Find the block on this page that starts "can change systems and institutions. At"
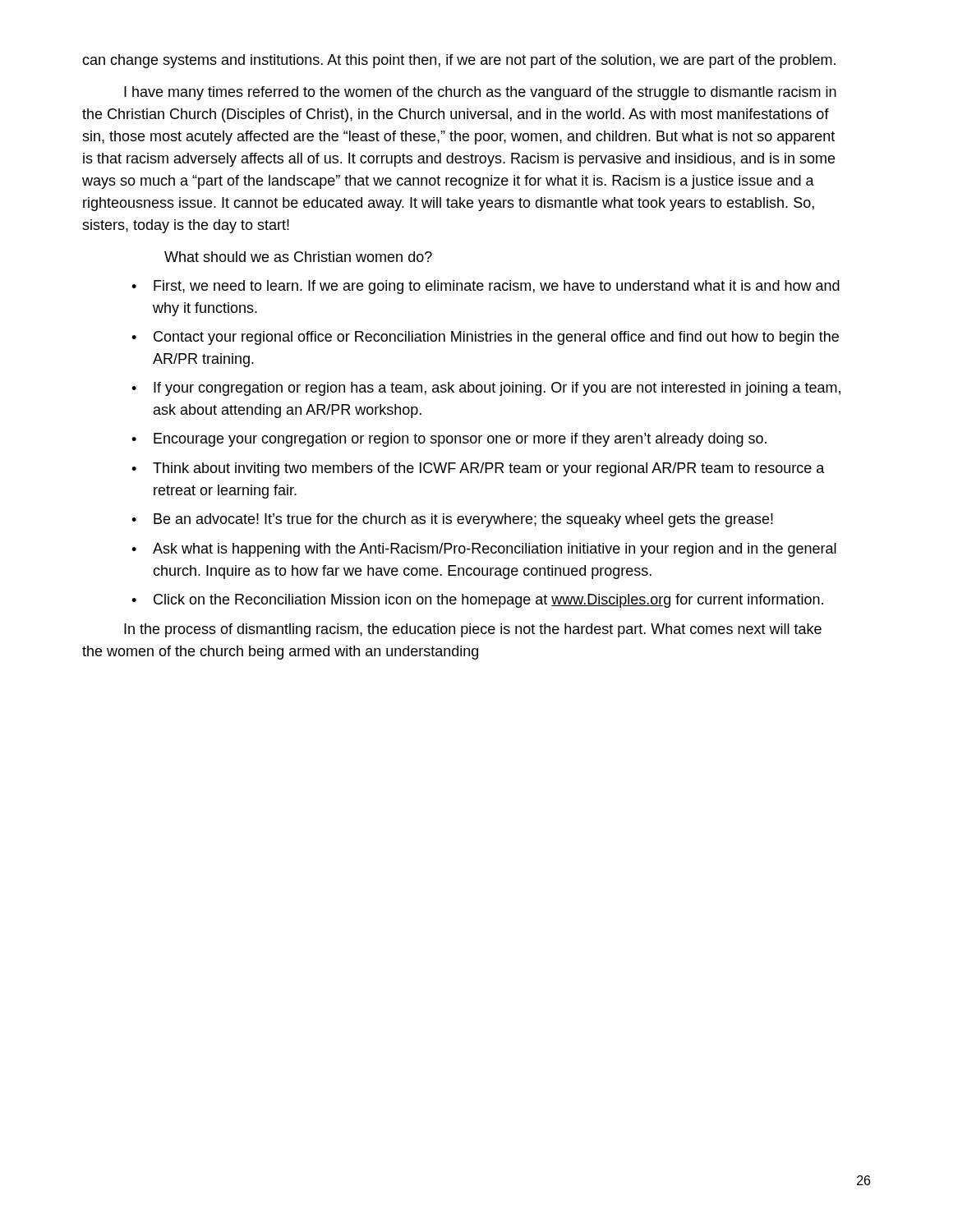The image size is (953, 1232). (464, 60)
